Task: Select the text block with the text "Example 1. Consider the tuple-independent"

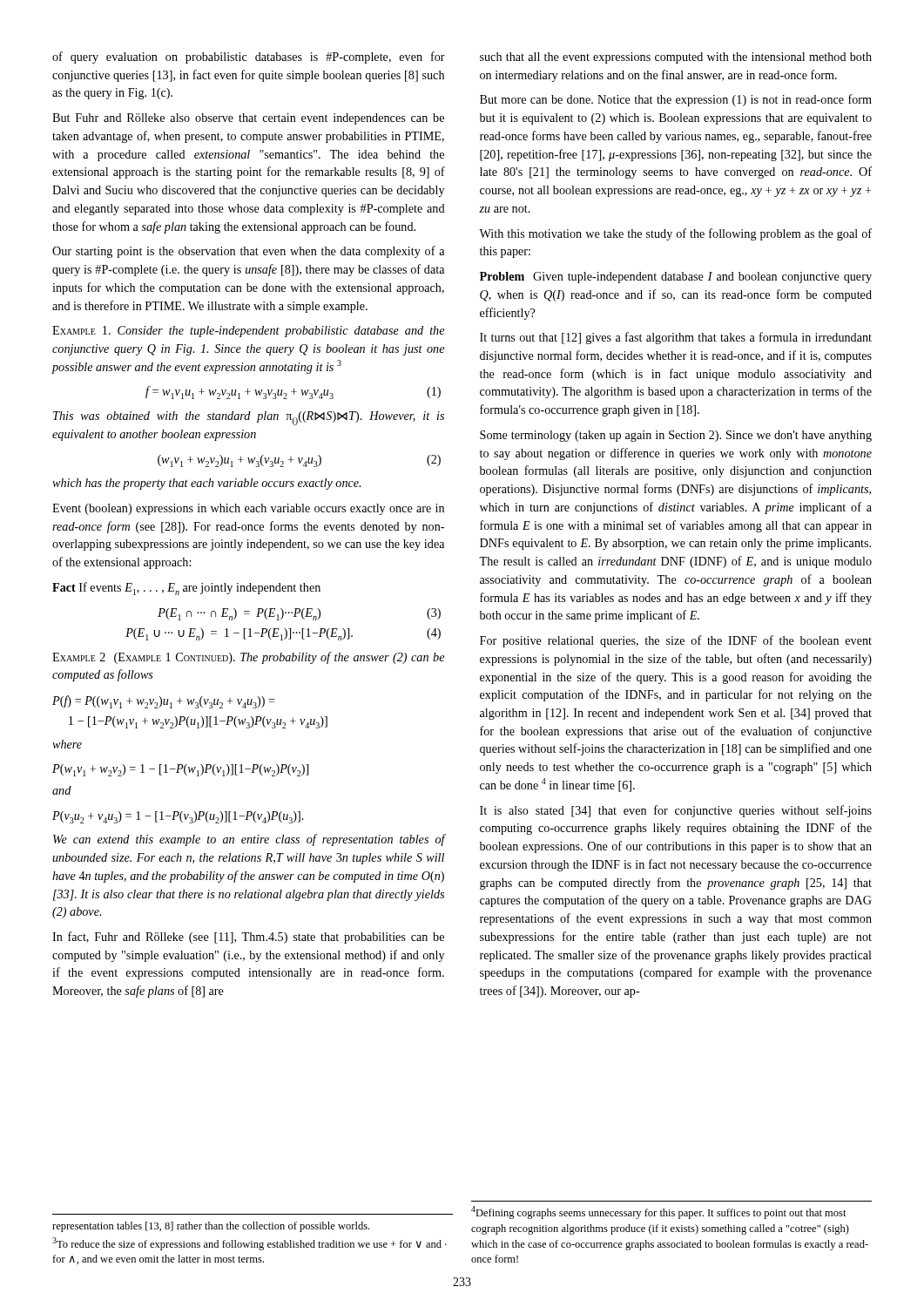Action: click(x=248, y=349)
